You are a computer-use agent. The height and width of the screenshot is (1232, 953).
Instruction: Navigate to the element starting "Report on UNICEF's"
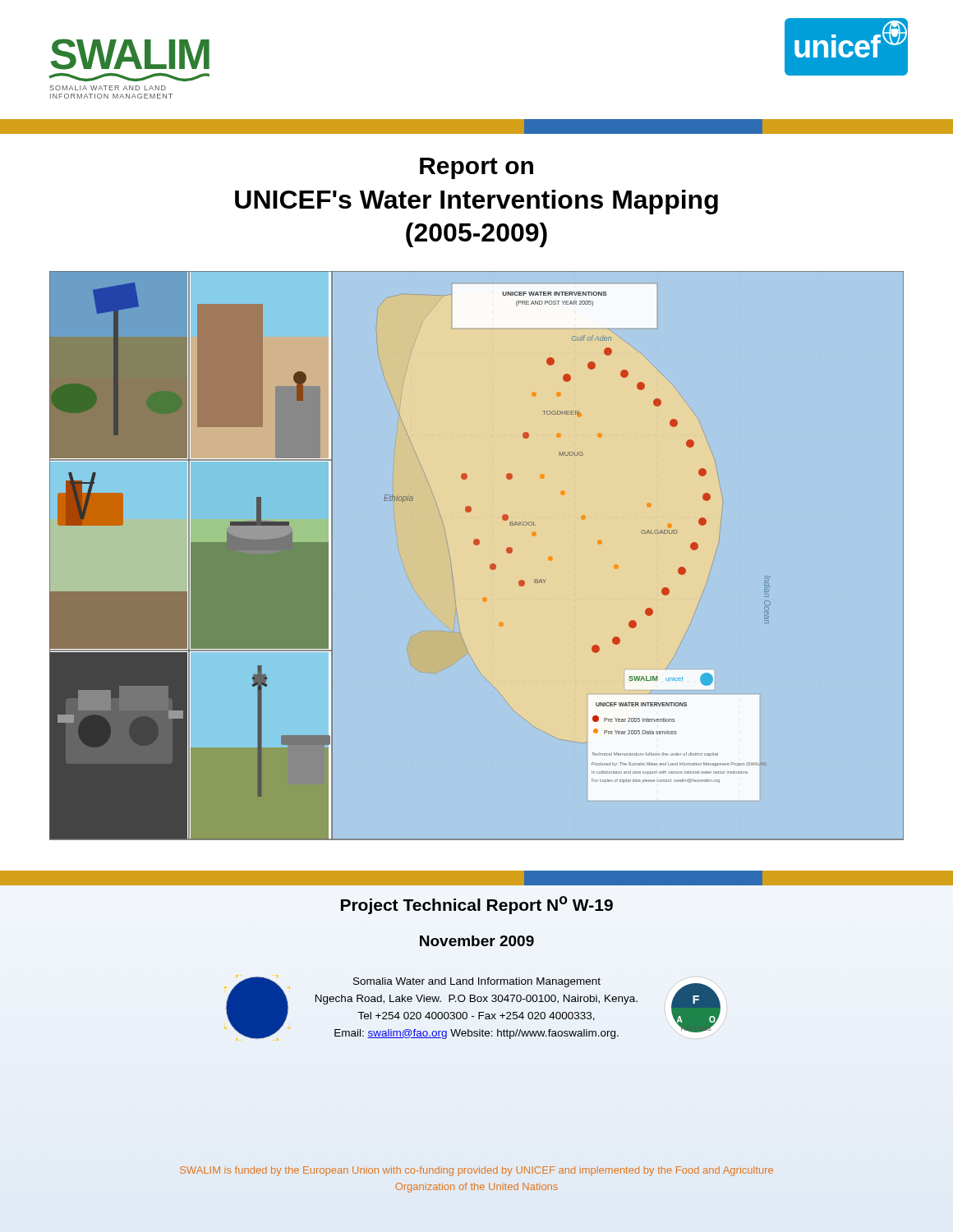coord(476,200)
